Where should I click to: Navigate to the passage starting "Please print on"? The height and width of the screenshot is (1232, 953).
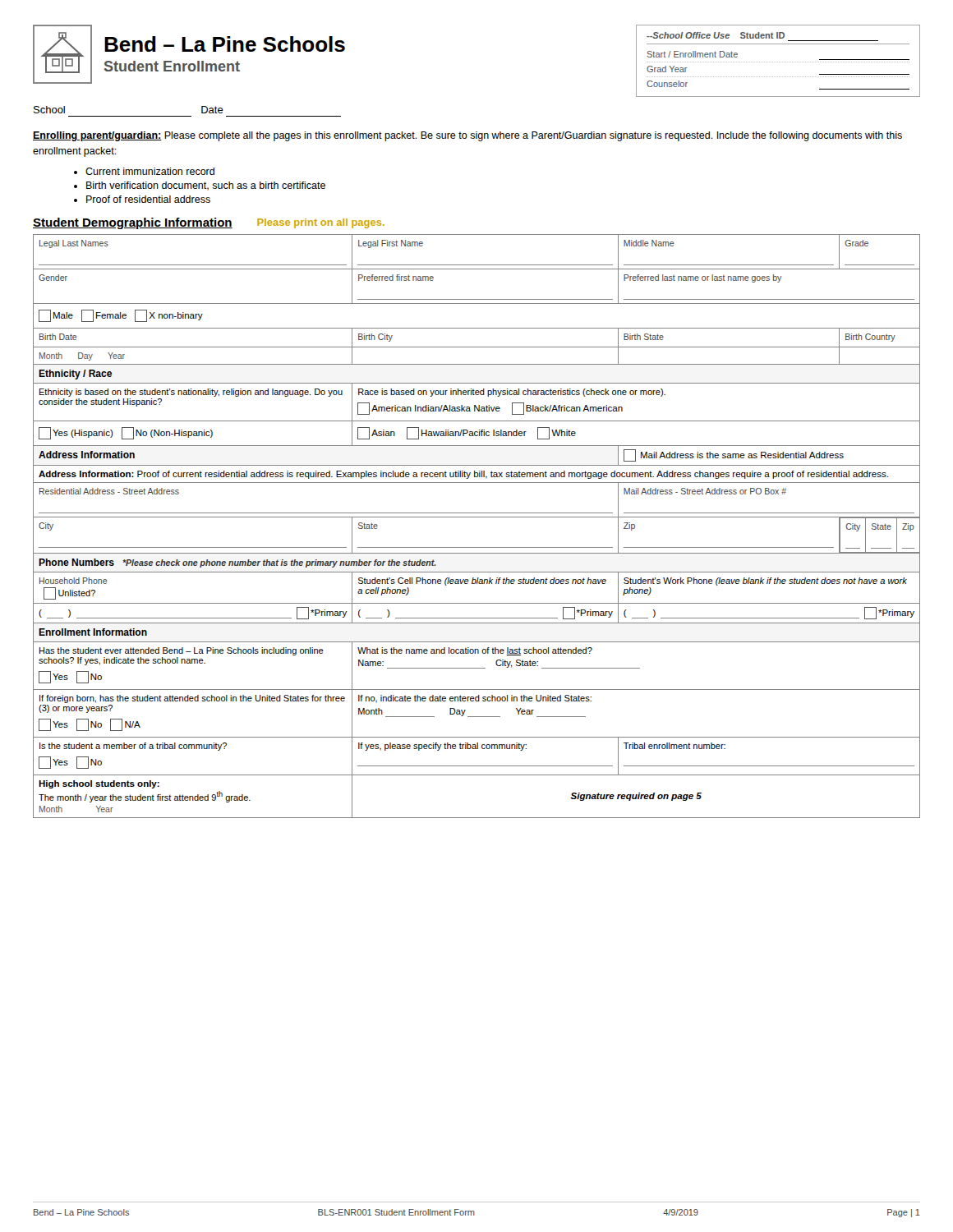(321, 222)
